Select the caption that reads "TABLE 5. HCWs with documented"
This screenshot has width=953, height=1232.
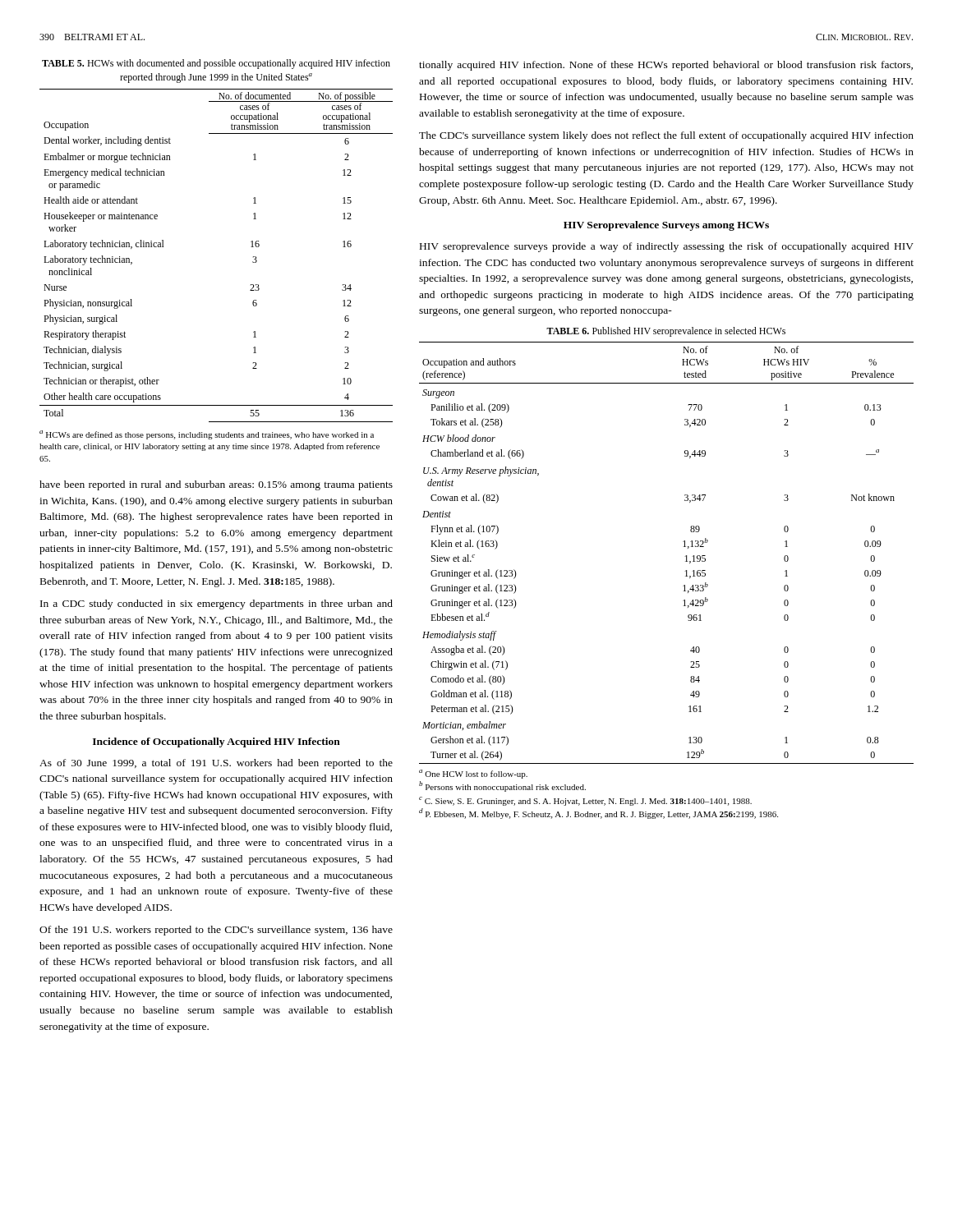pyautogui.click(x=216, y=70)
